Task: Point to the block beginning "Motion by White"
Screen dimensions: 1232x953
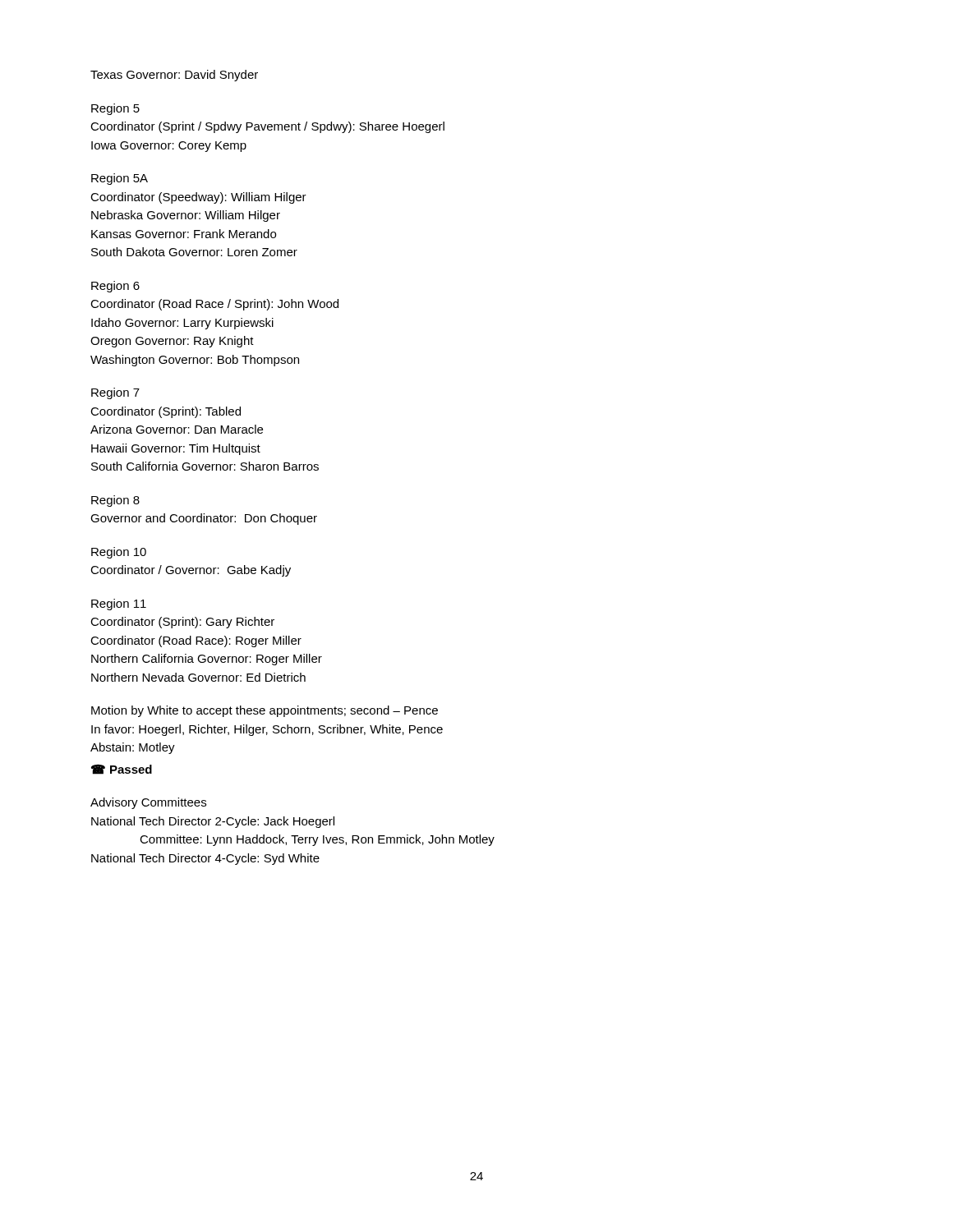Action: (x=398, y=741)
